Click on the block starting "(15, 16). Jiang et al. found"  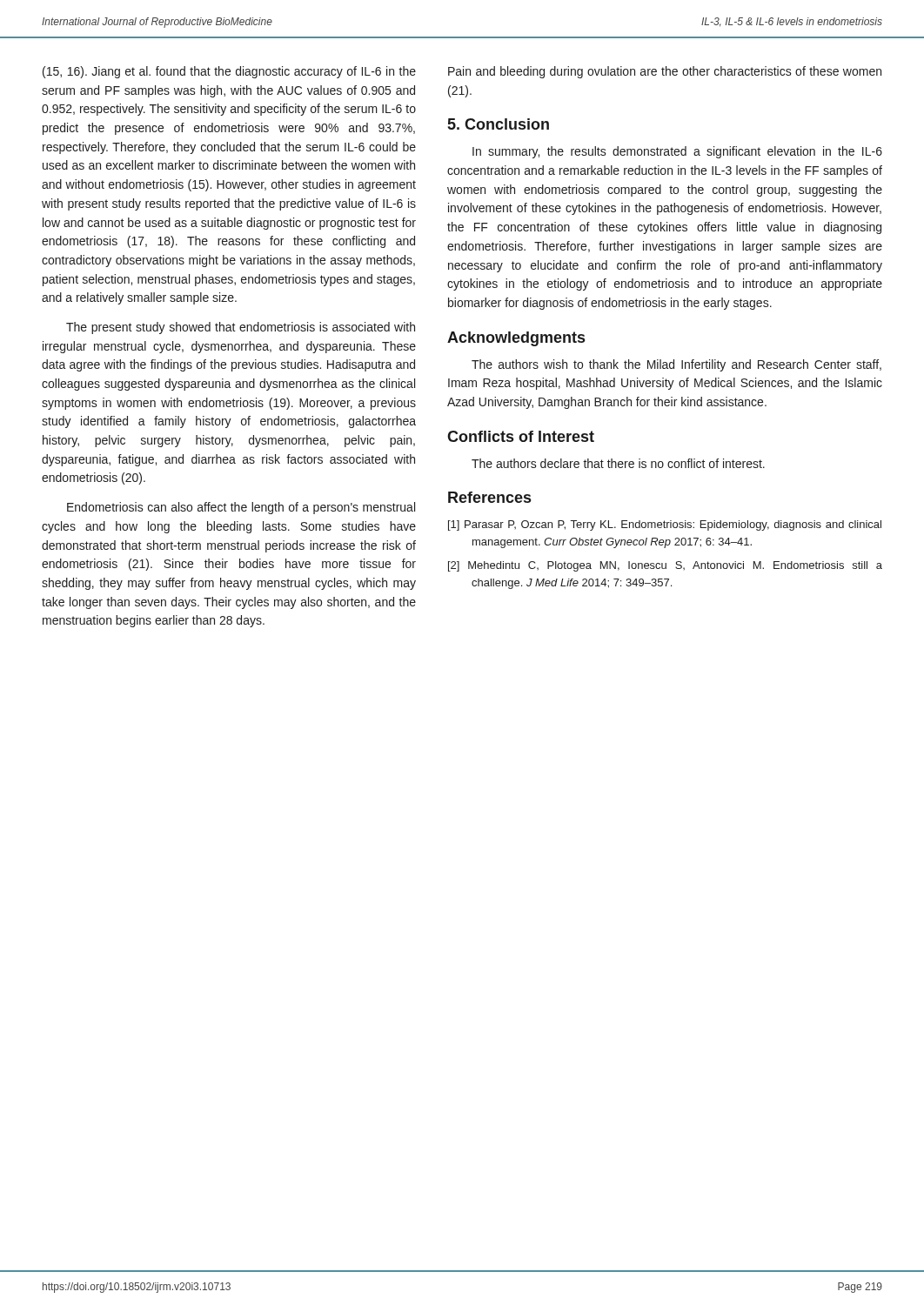pos(229,185)
